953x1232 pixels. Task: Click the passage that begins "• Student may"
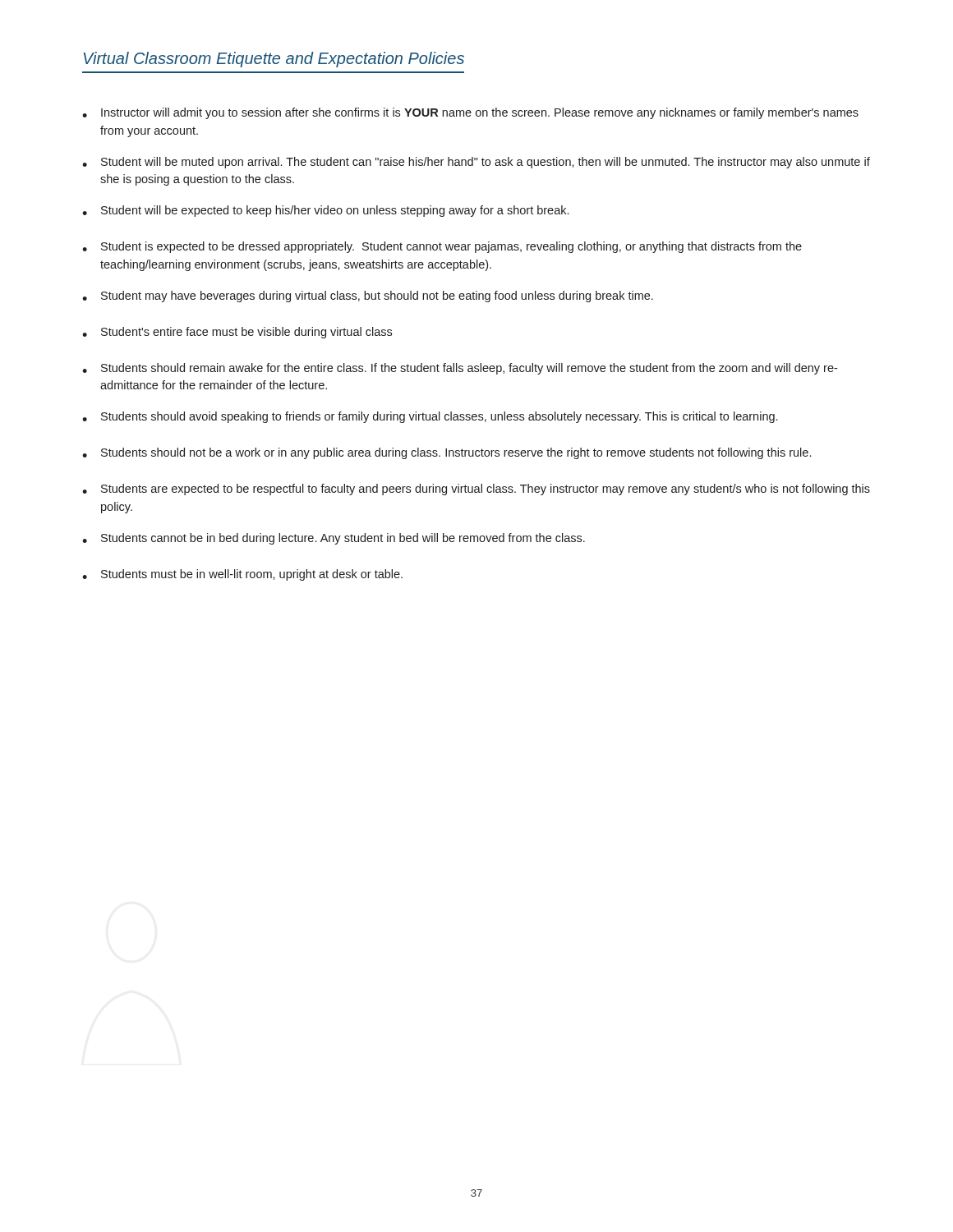476,299
